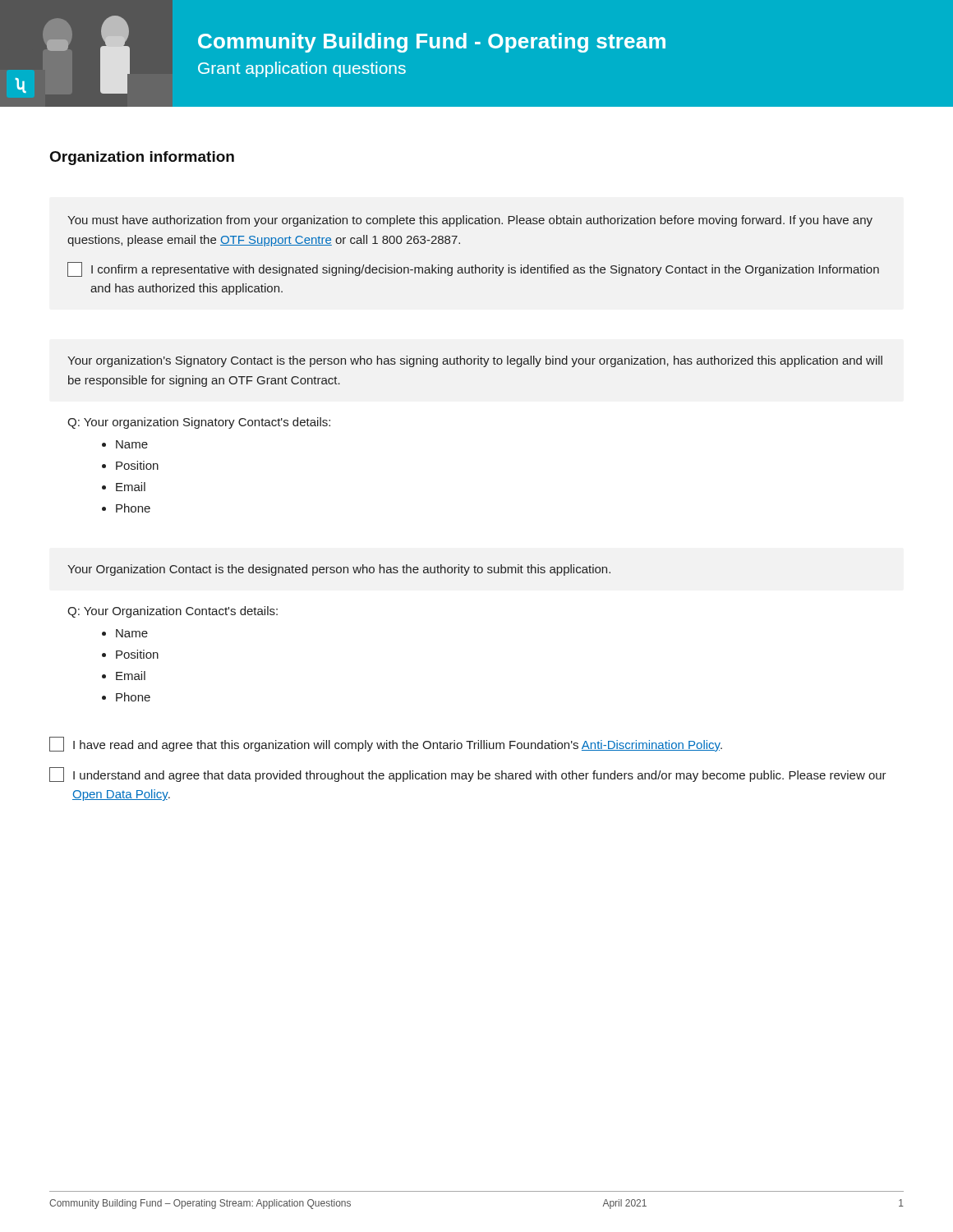This screenshot has height=1232, width=953.
Task: Click on the list item that says "I have read"
Action: tap(386, 744)
